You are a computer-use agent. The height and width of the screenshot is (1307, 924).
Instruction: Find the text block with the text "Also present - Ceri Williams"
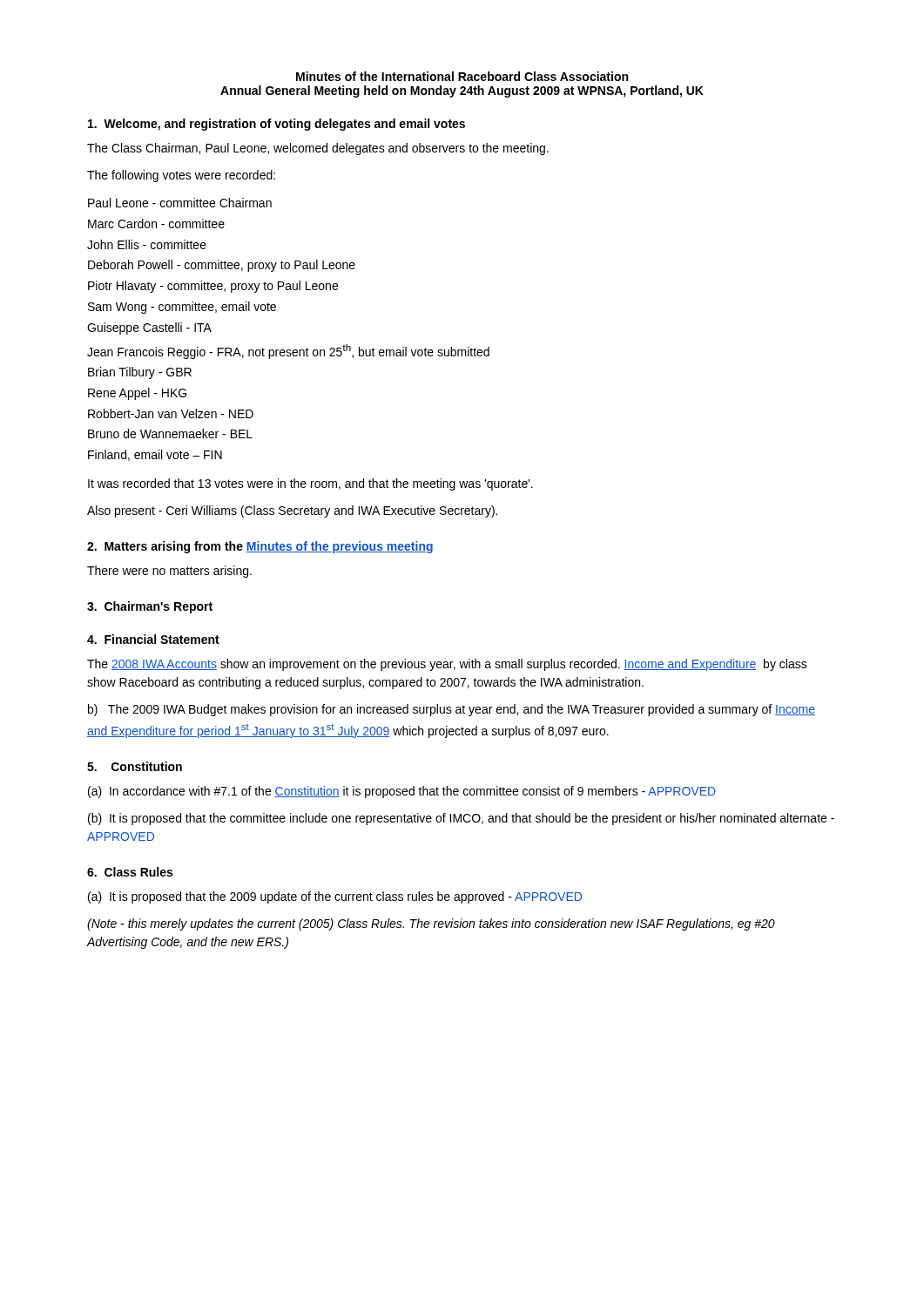[x=293, y=511]
